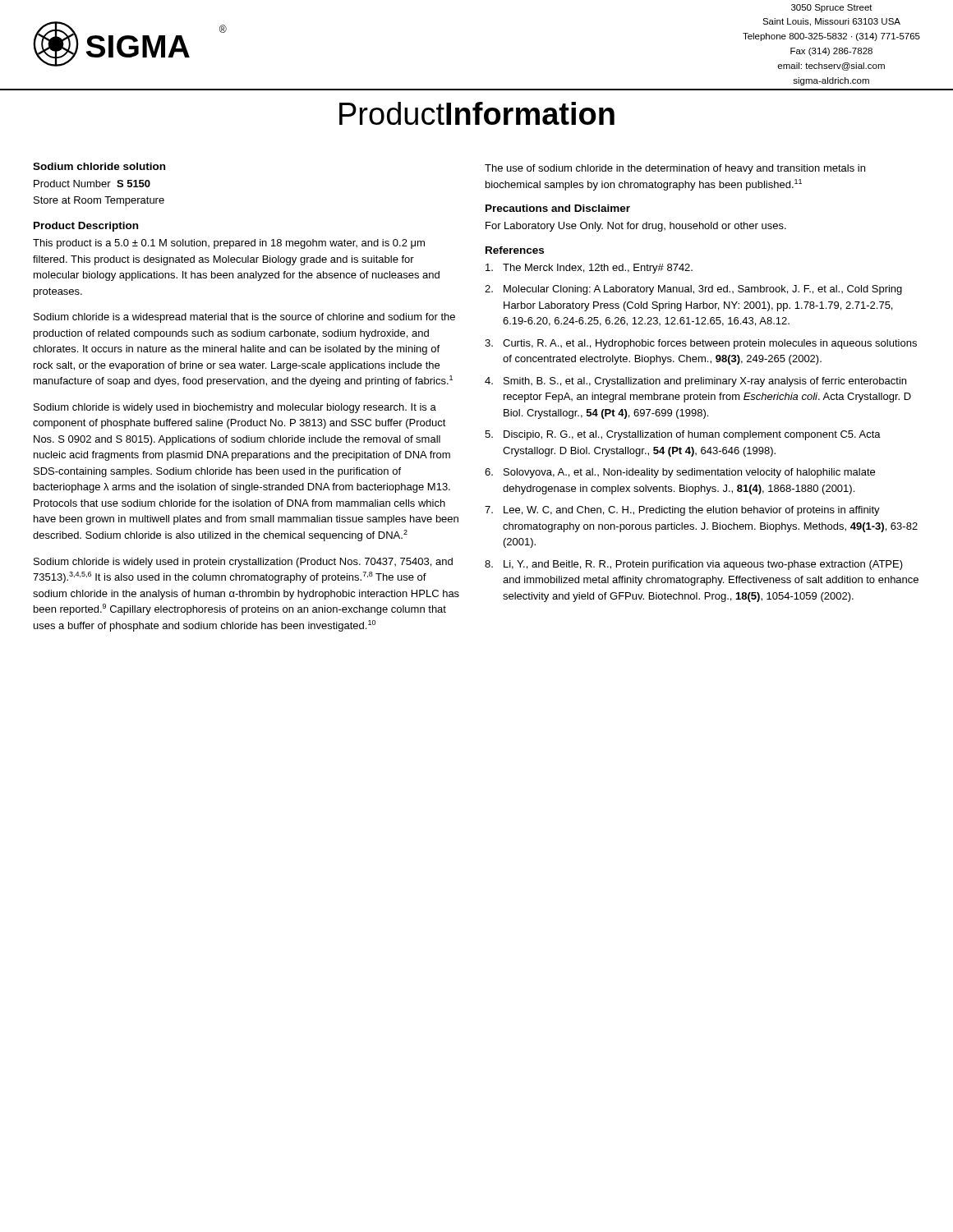Select the list item containing "6. Solovyova, A., et al., Non-ideality by sedimentation"
Screen dimensions: 1232x953
(x=702, y=480)
